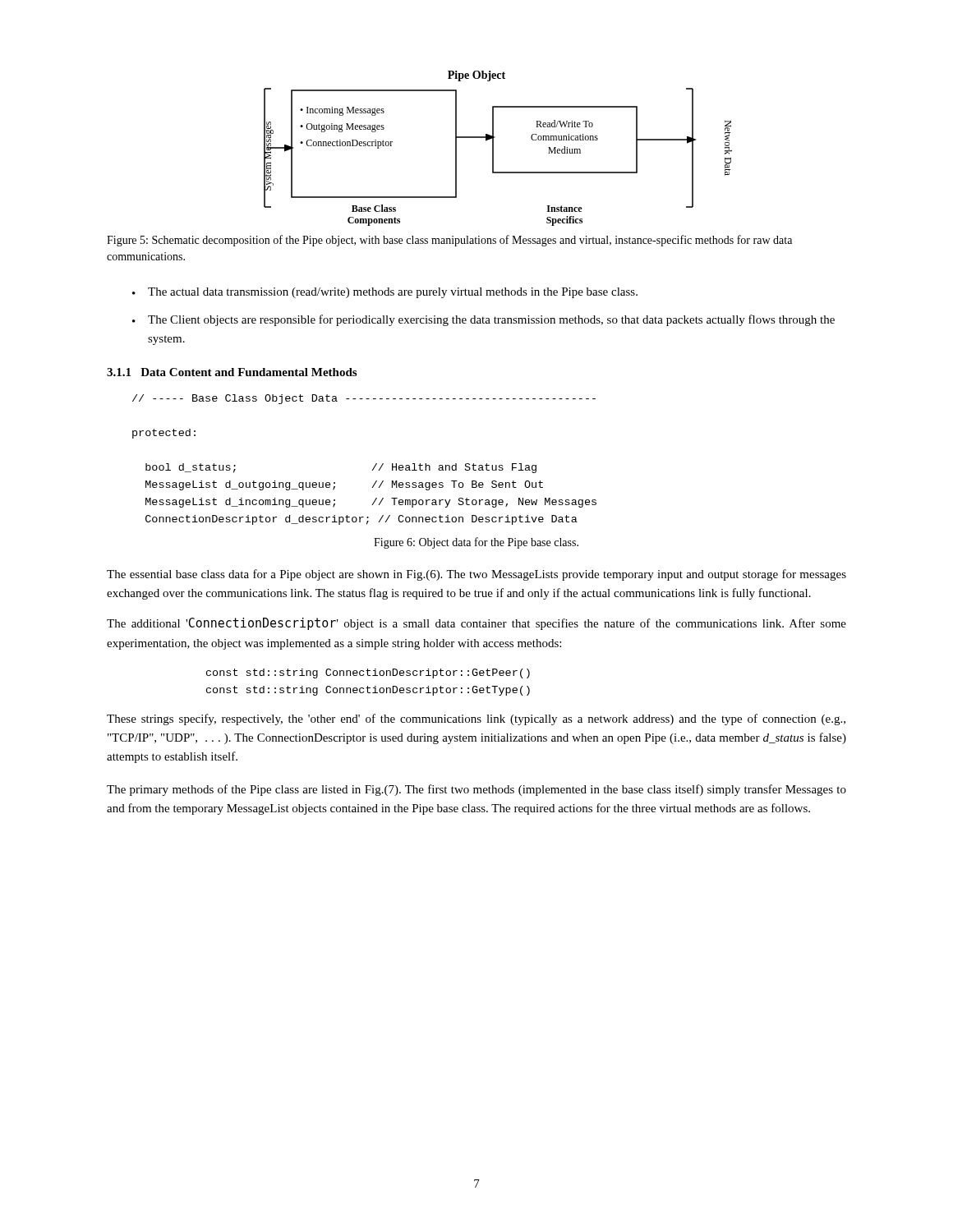
Task: Locate the formula that reads "const std::string ConnectionDescriptor::GetPeer() const std::string ConnectionDescriptor::GetType()"
Action: click(x=368, y=682)
